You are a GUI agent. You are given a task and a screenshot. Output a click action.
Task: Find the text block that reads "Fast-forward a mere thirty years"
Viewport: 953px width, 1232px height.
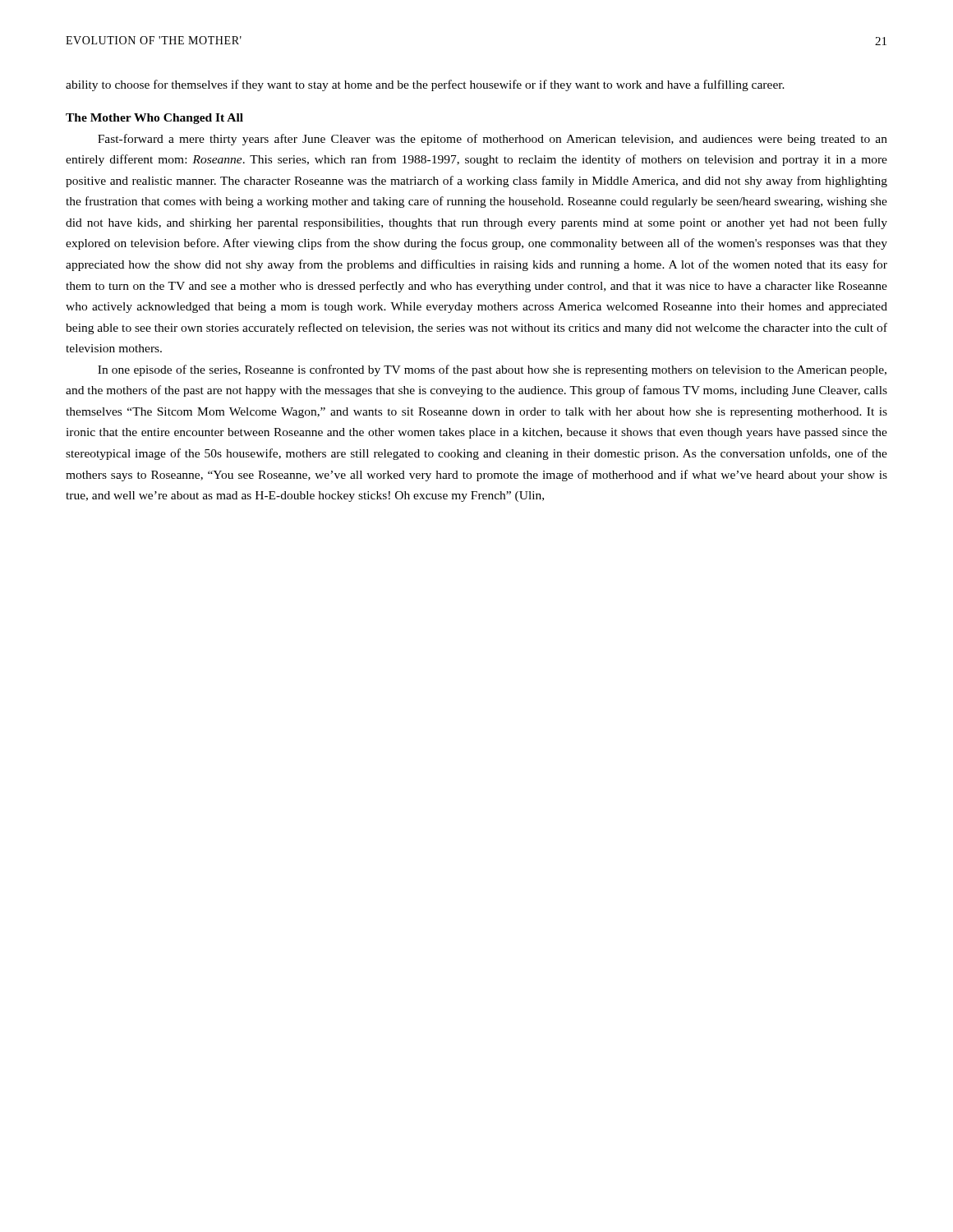coord(476,243)
